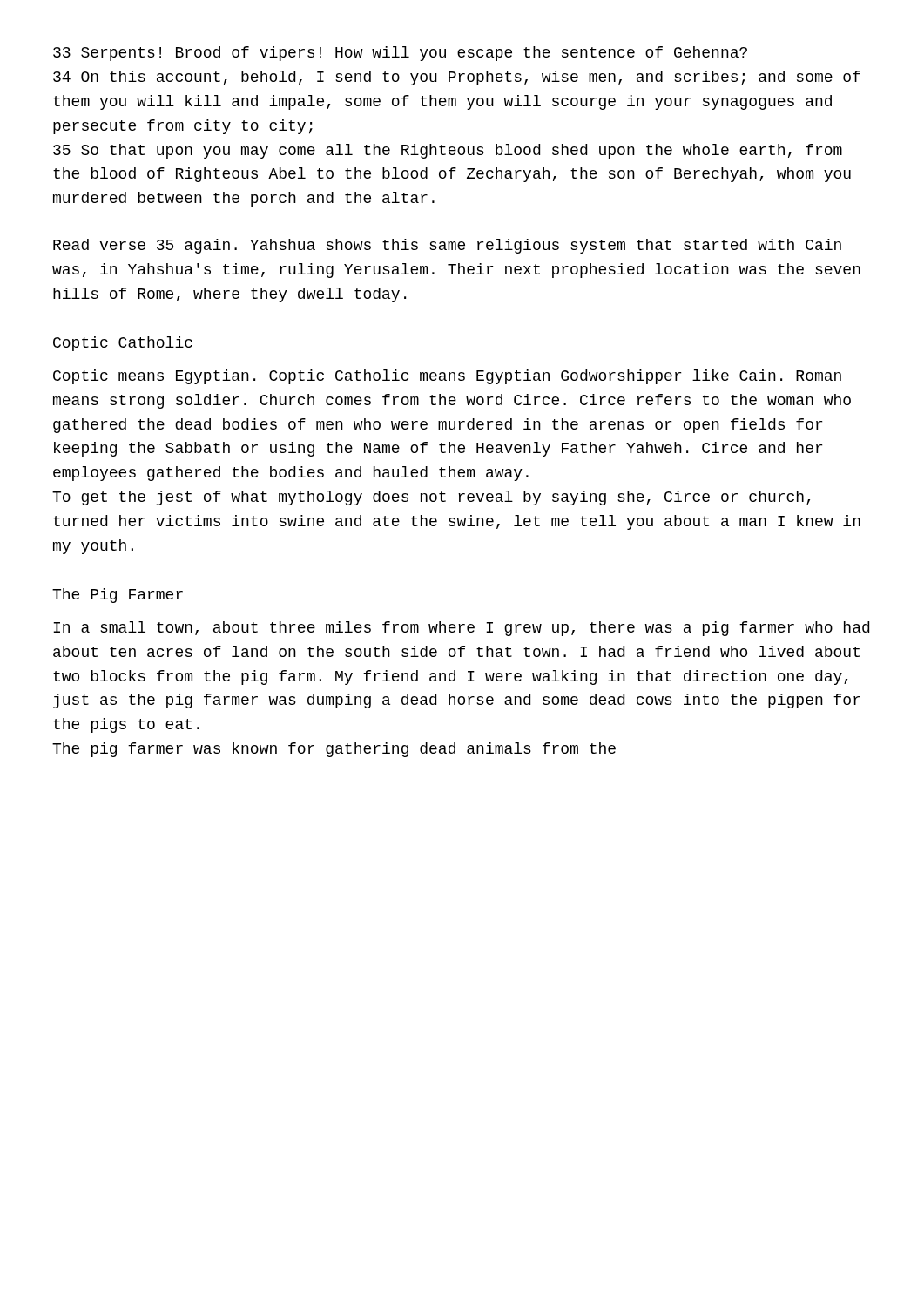
Task: Locate the text "Coptic Catholic"
Action: (123, 343)
